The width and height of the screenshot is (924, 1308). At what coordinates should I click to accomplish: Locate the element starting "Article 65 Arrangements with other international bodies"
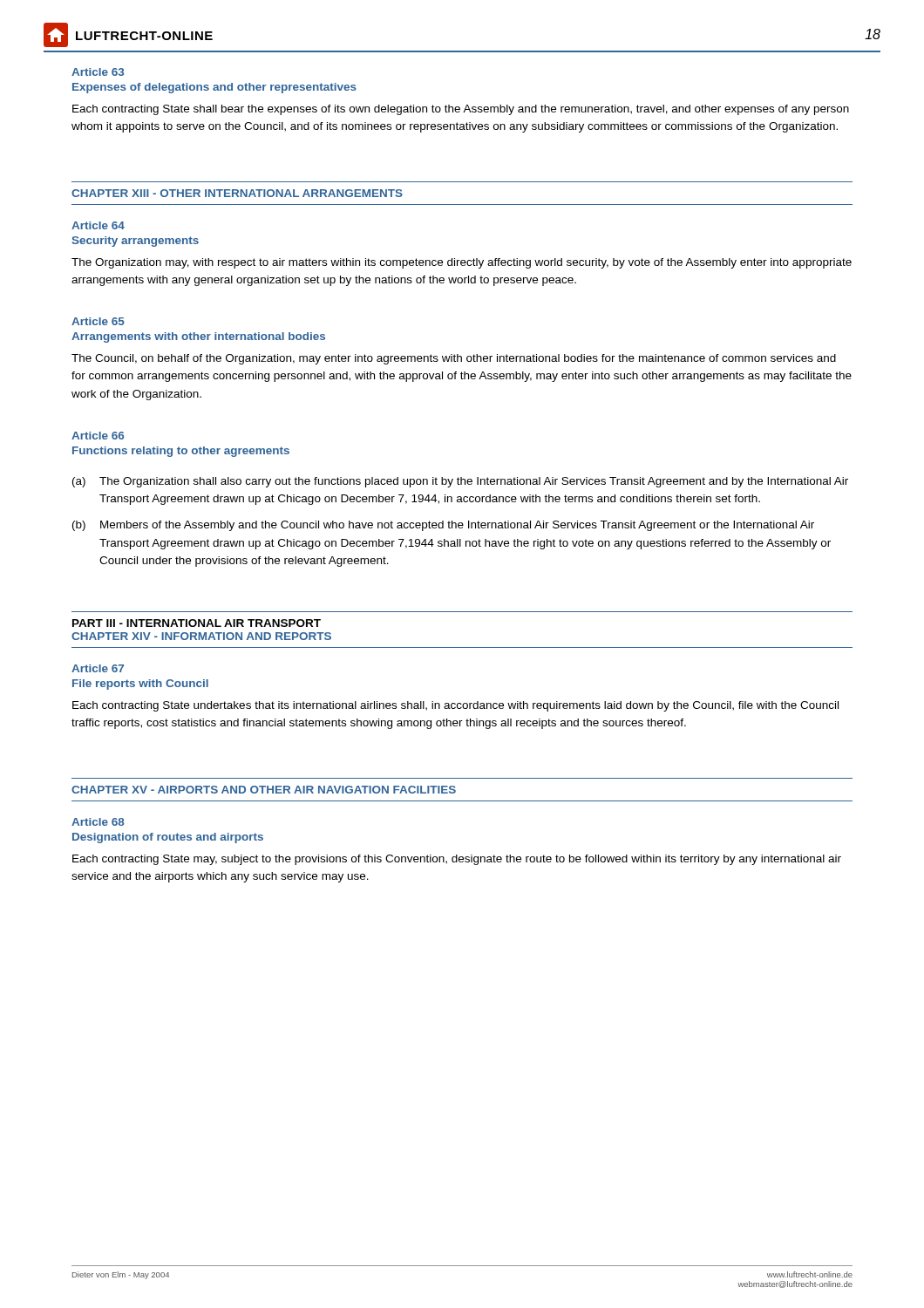pyautogui.click(x=98, y=321)
